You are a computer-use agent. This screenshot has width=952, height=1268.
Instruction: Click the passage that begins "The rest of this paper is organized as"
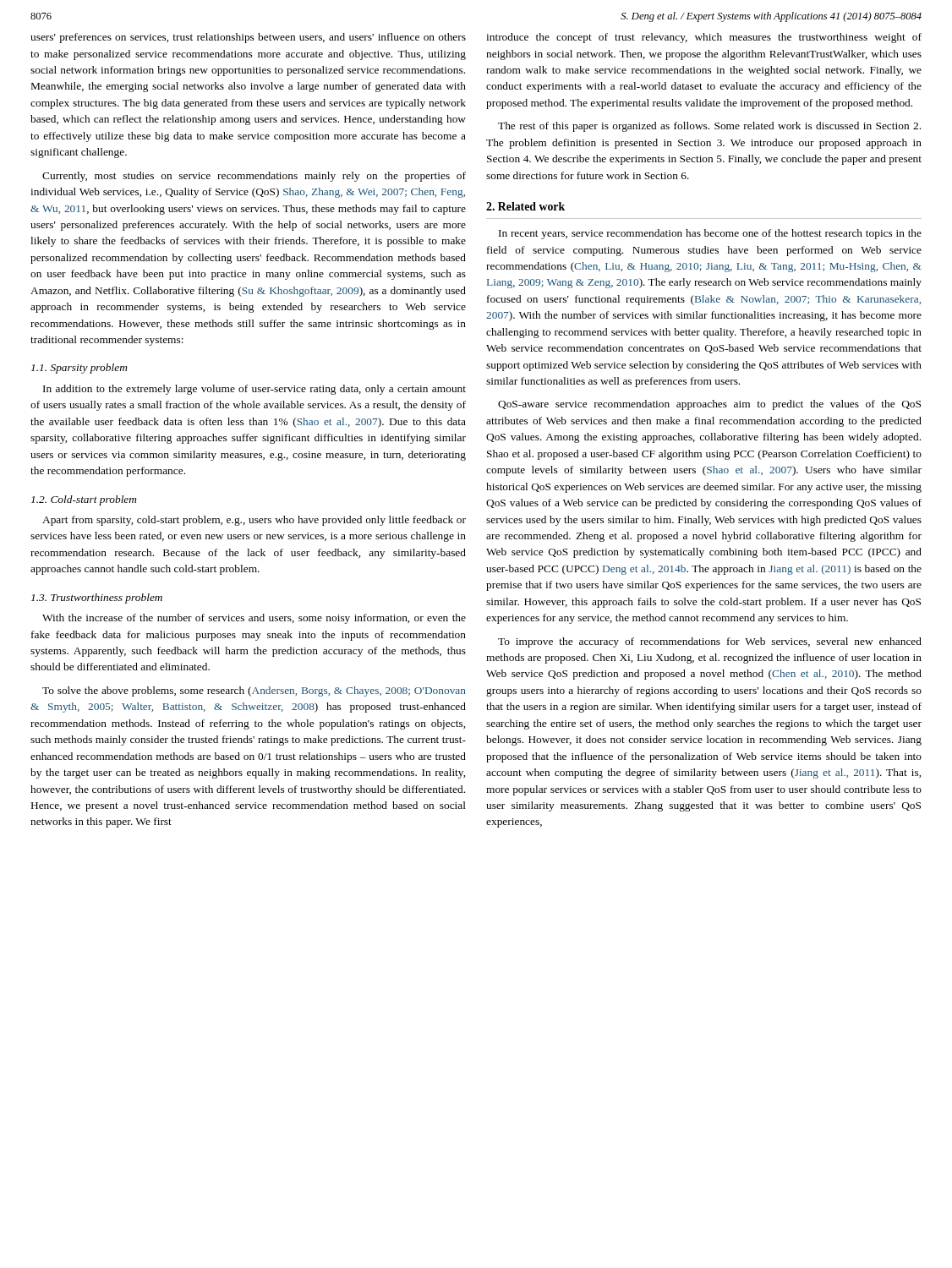point(704,151)
